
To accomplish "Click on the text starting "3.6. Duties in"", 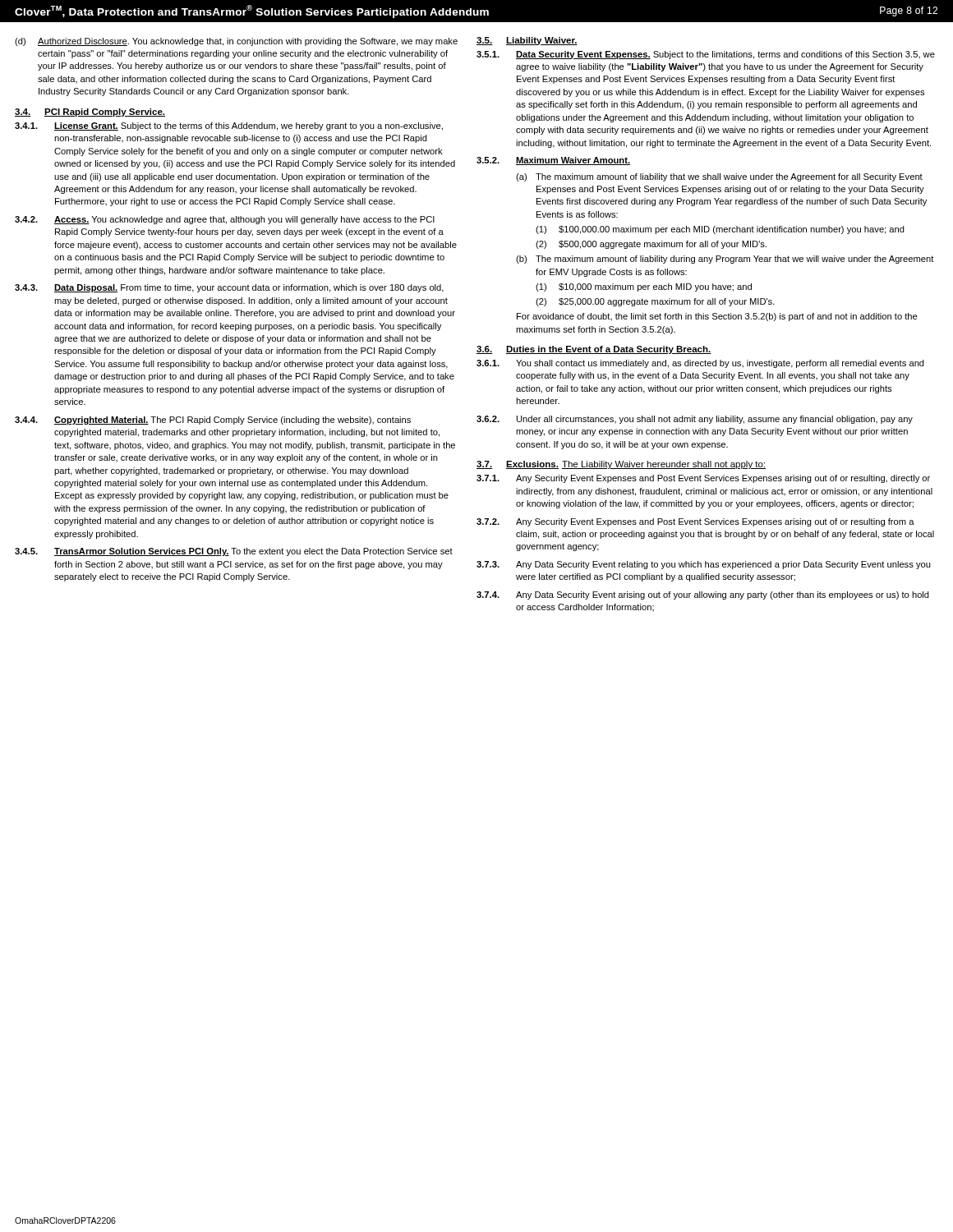I will point(594,349).
